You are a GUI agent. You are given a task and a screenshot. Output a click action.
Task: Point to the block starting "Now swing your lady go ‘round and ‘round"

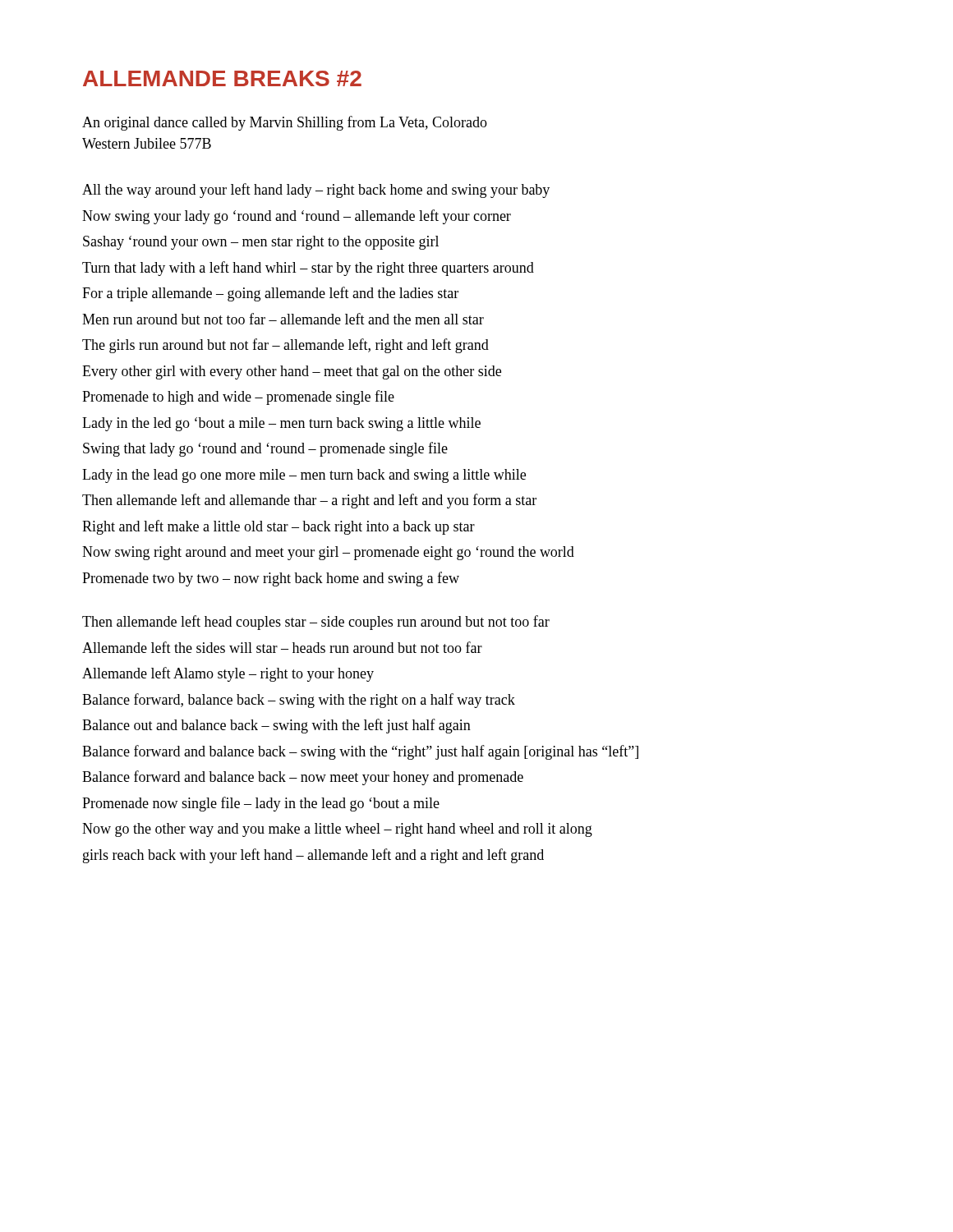297,216
